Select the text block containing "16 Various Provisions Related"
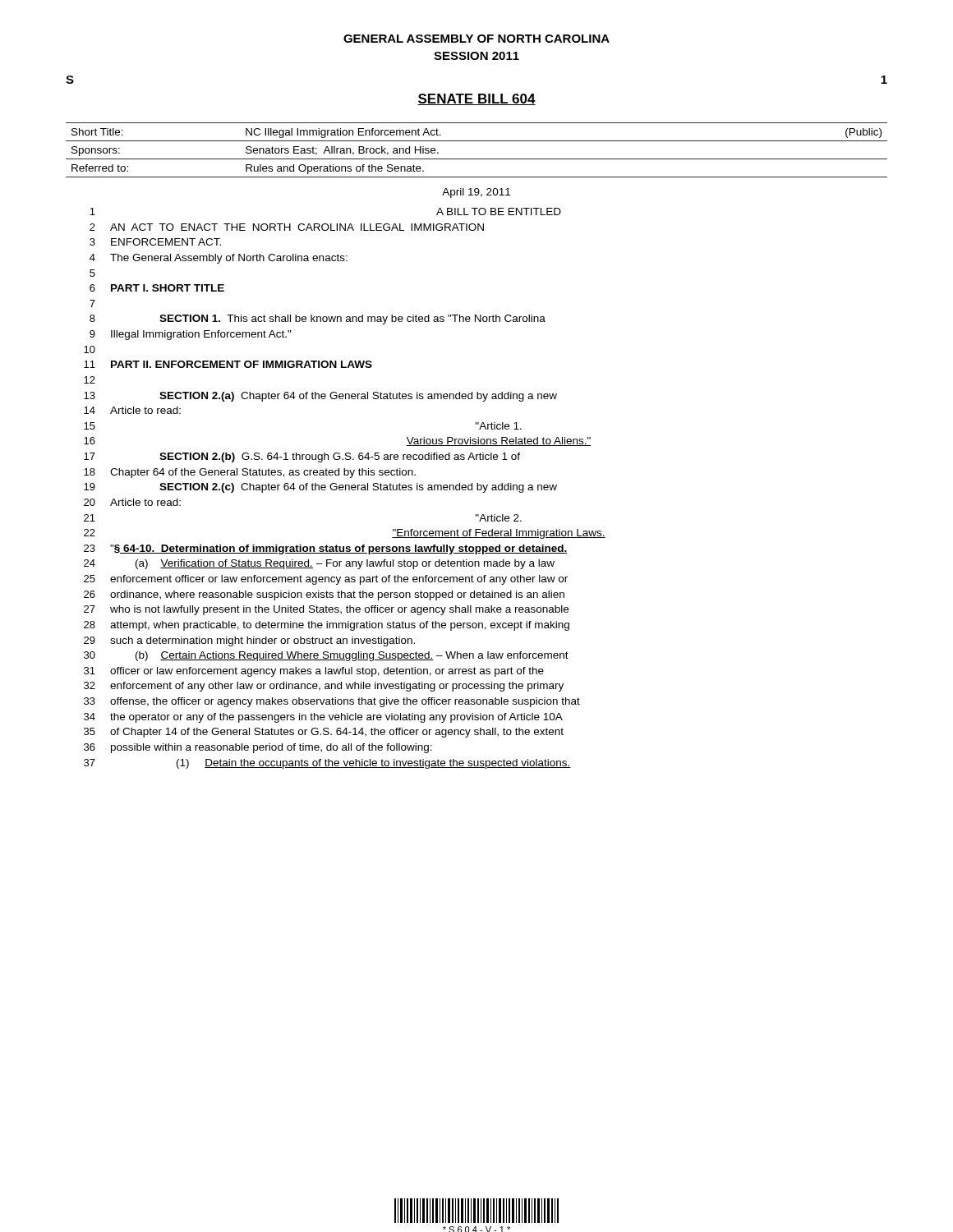 (x=476, y=442)
